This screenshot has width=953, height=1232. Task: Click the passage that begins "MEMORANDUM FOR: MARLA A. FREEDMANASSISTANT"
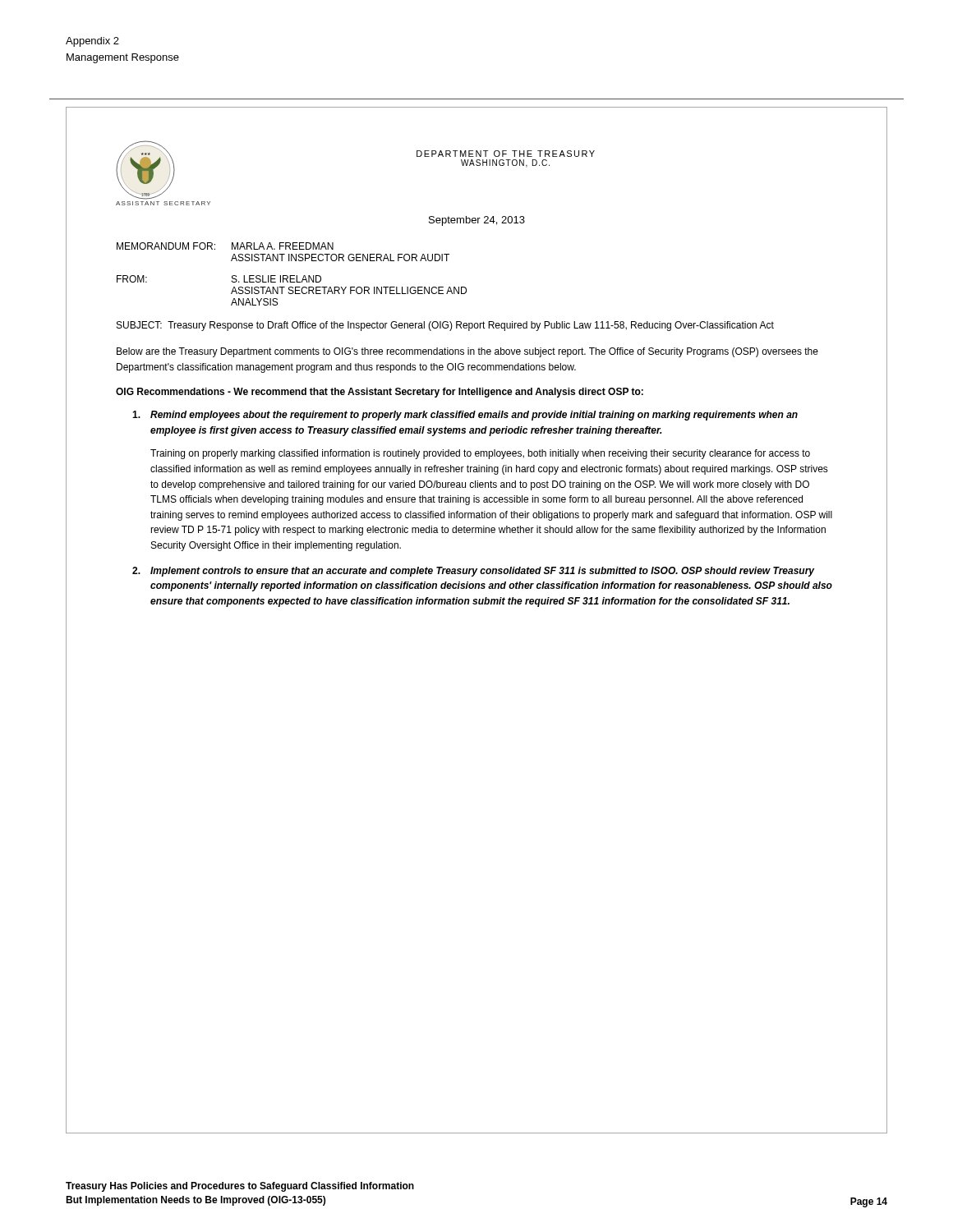pyautogui.click(x=283, y=252)
